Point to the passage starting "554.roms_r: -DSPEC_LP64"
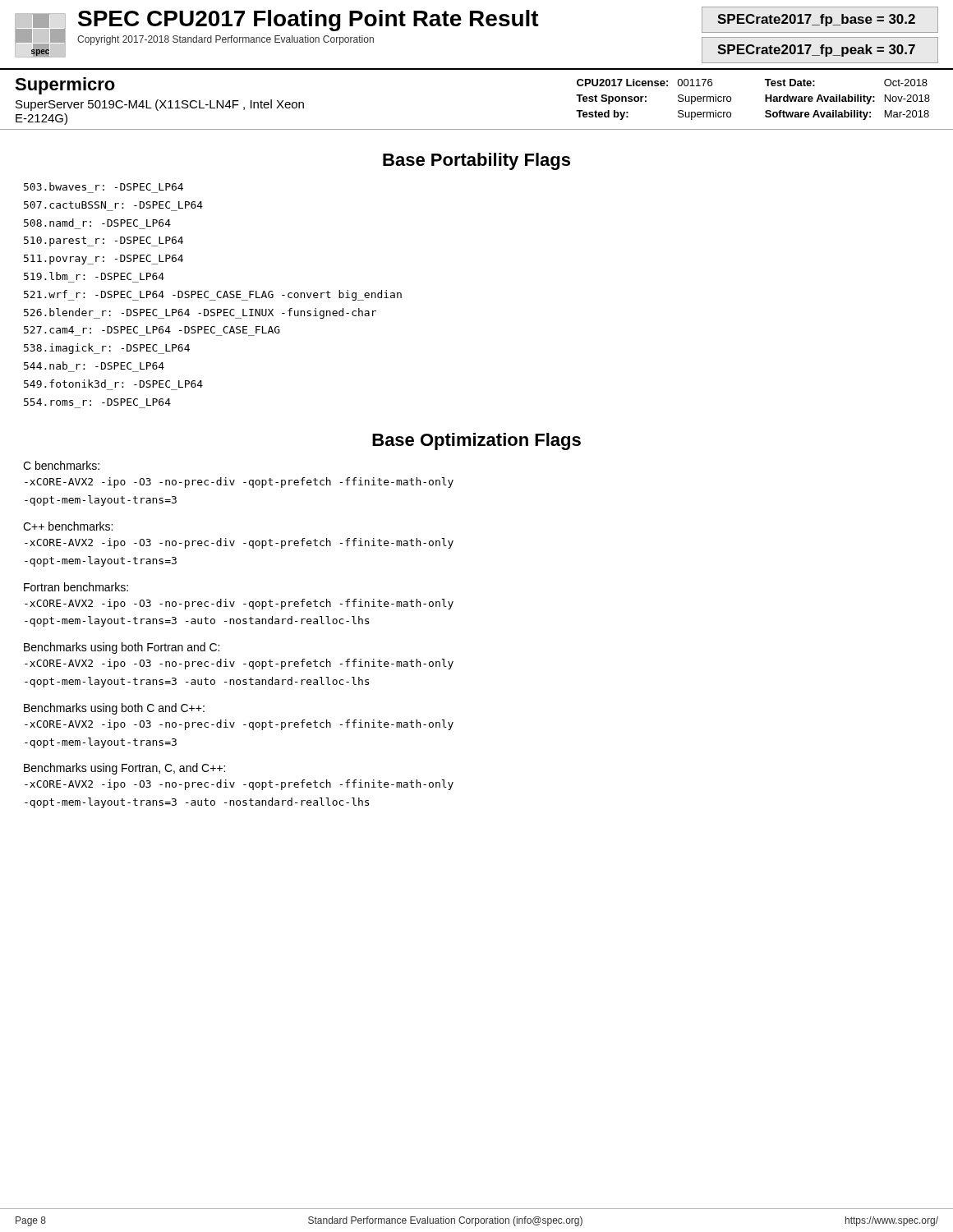The height and width of the screenshot is (1232, 953). pos(97,402)
